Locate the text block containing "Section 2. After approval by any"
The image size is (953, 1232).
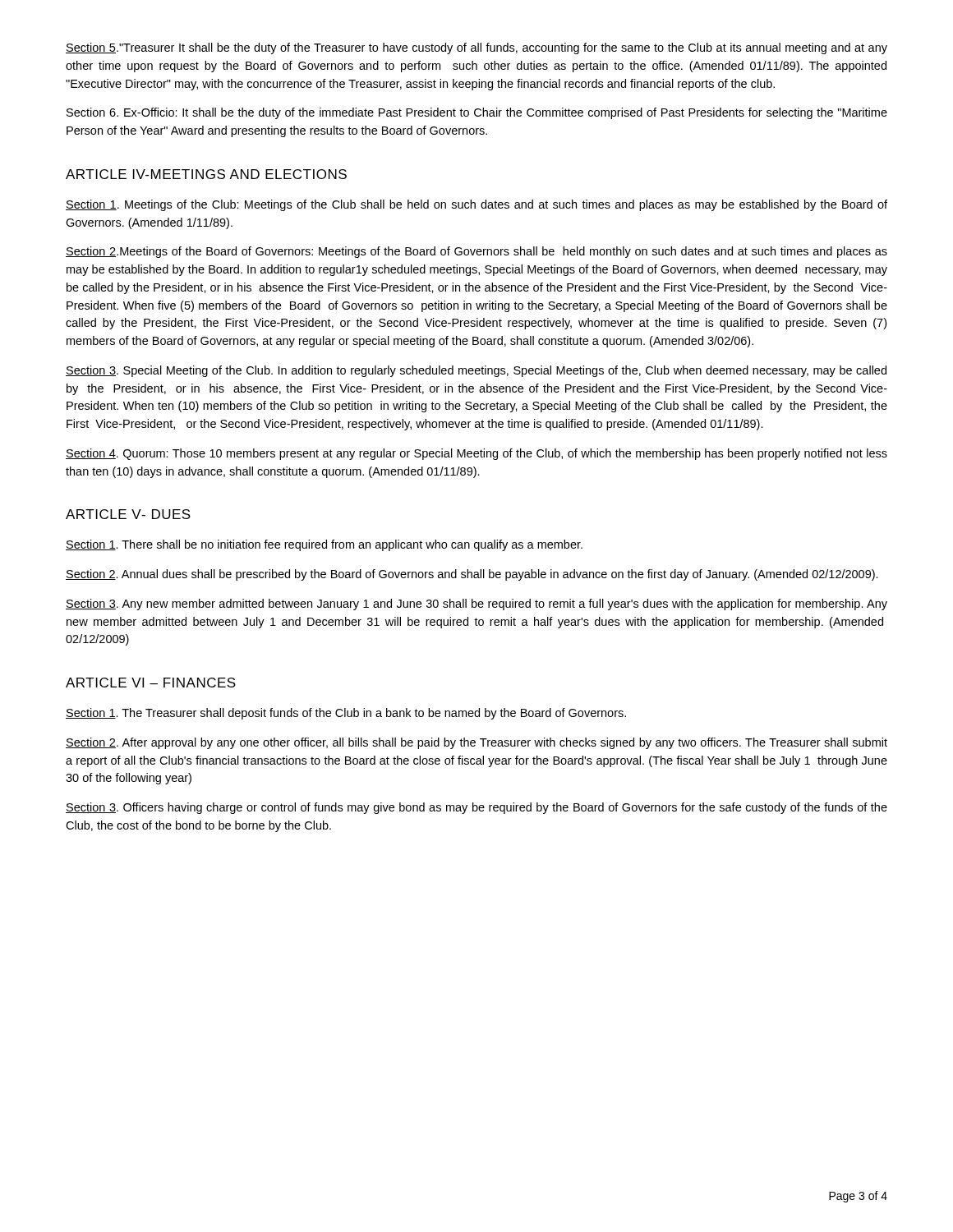[x=476, y=760]
